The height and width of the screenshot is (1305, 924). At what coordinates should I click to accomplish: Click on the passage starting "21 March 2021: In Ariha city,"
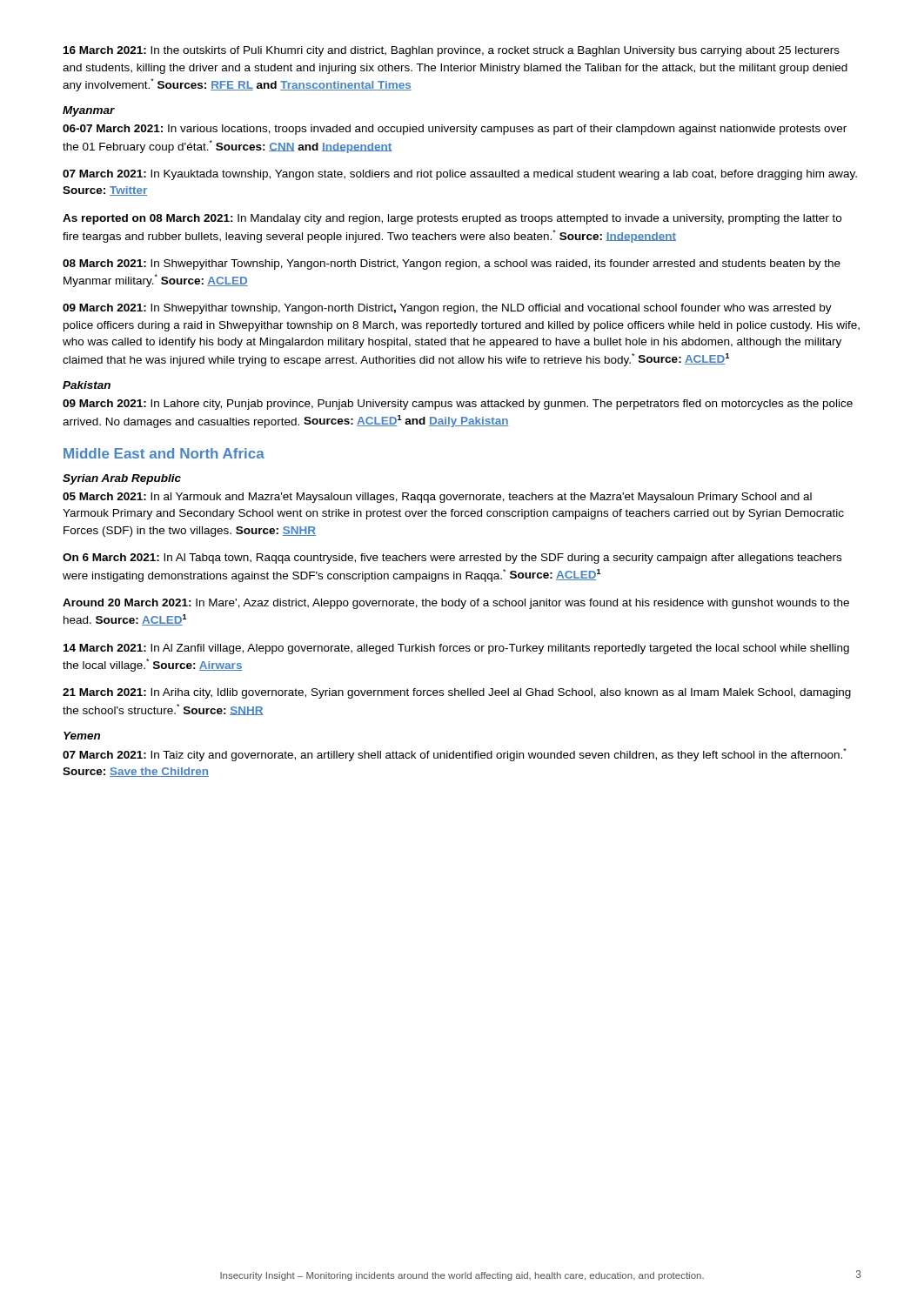(462, 701)
